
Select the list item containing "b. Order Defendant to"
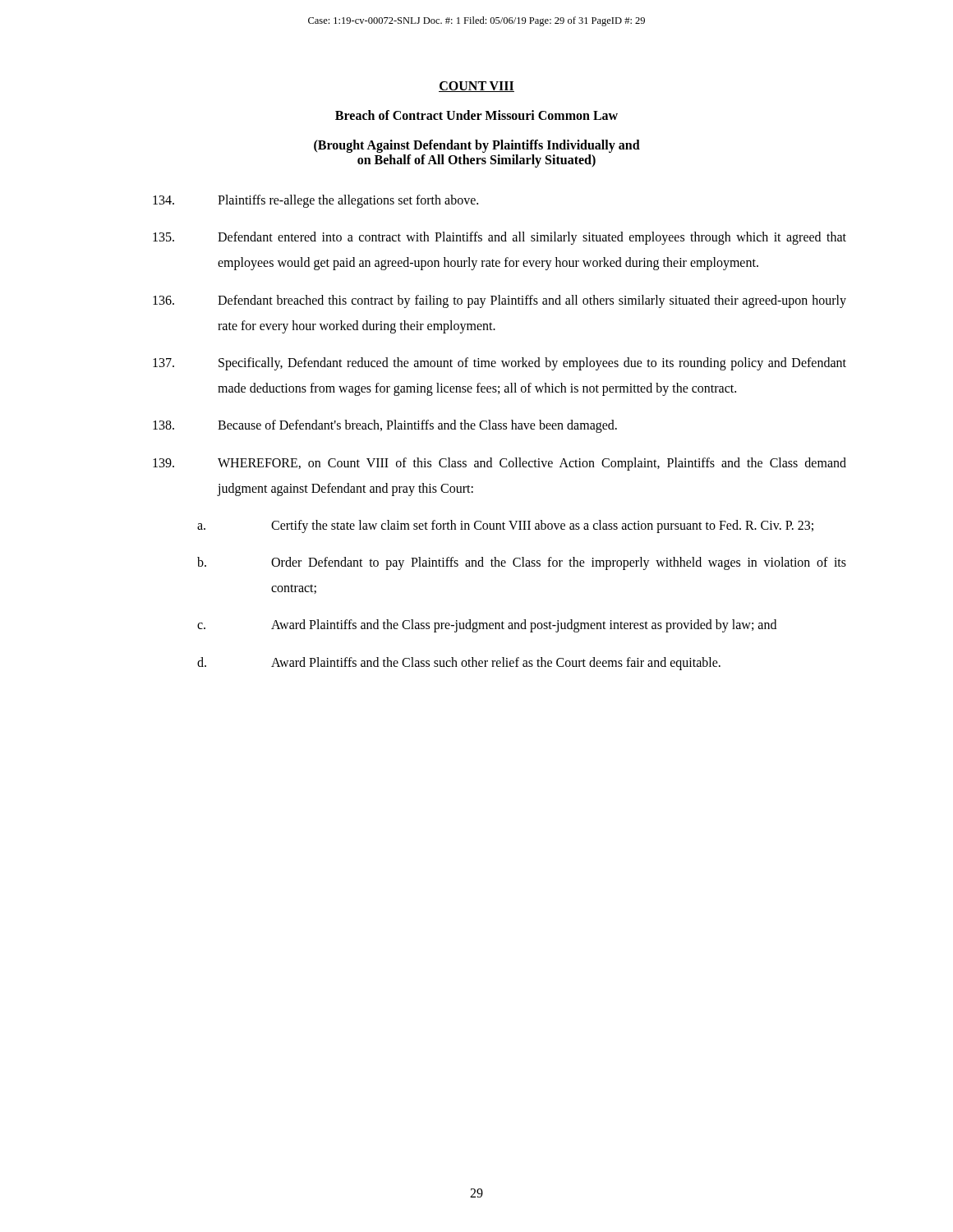(476, 575)
